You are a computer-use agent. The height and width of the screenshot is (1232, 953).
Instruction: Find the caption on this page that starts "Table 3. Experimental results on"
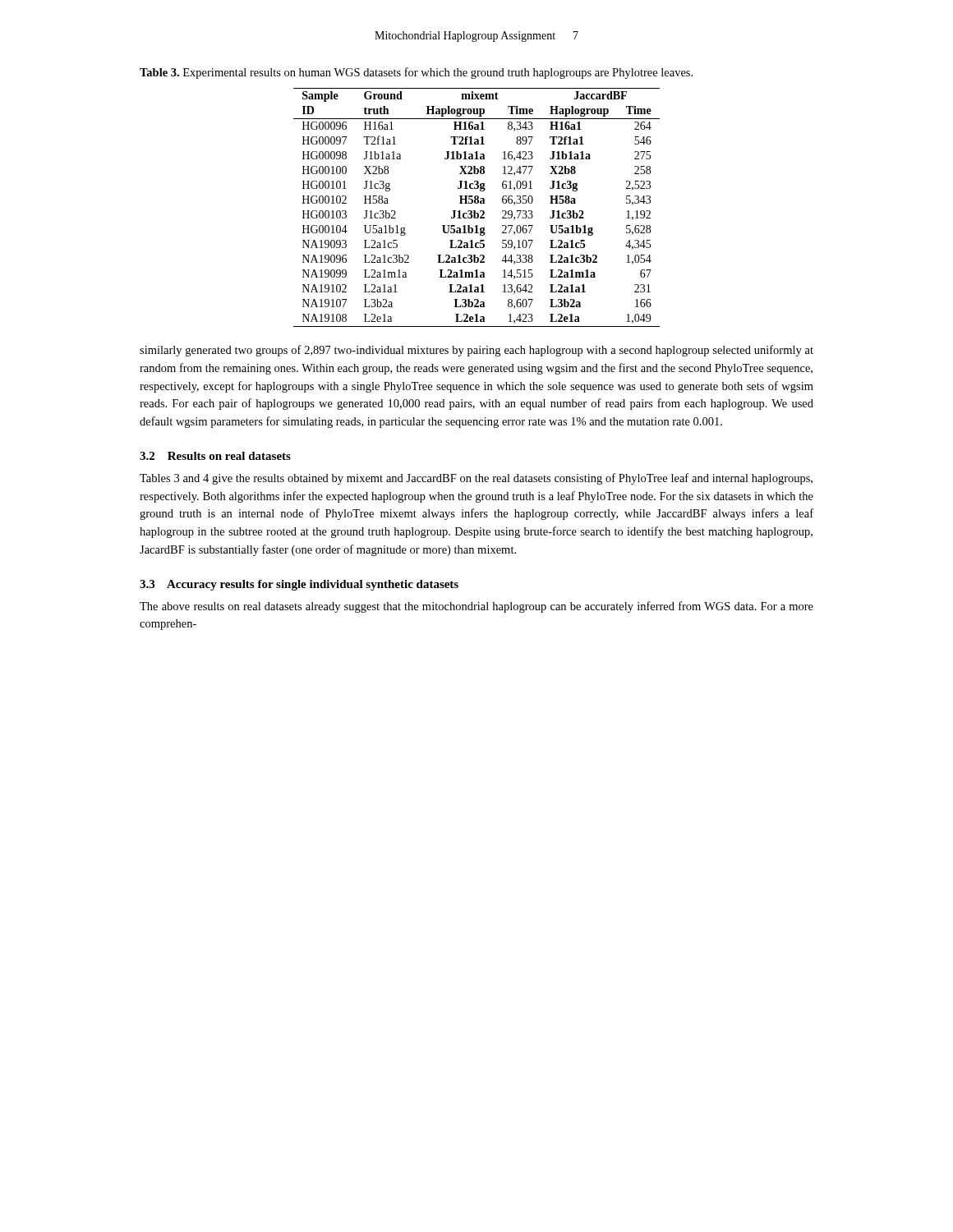pos(417,72)
